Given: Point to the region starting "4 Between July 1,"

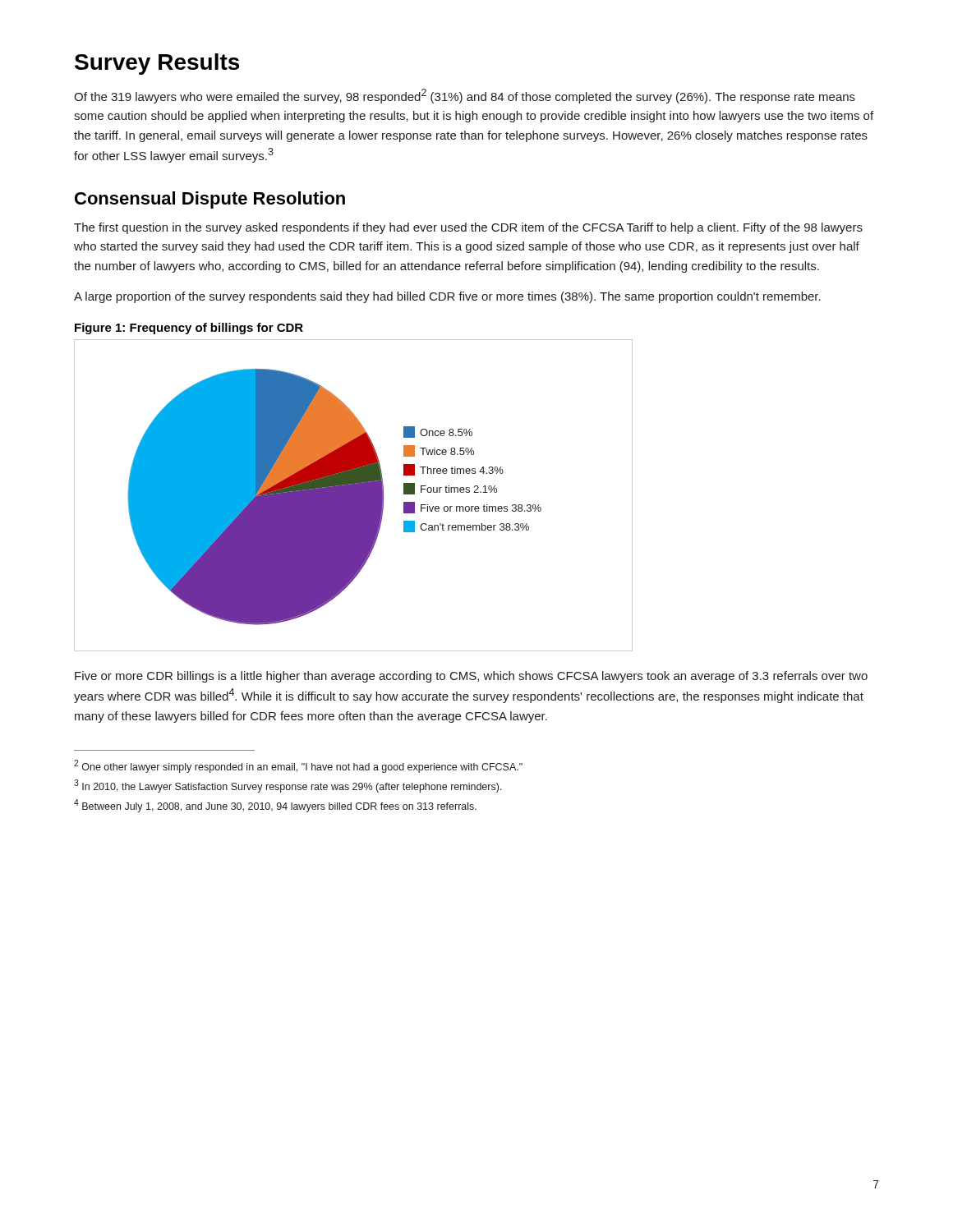Looking at the screenshot, I should pyautogui.click(x=476, y=805).
